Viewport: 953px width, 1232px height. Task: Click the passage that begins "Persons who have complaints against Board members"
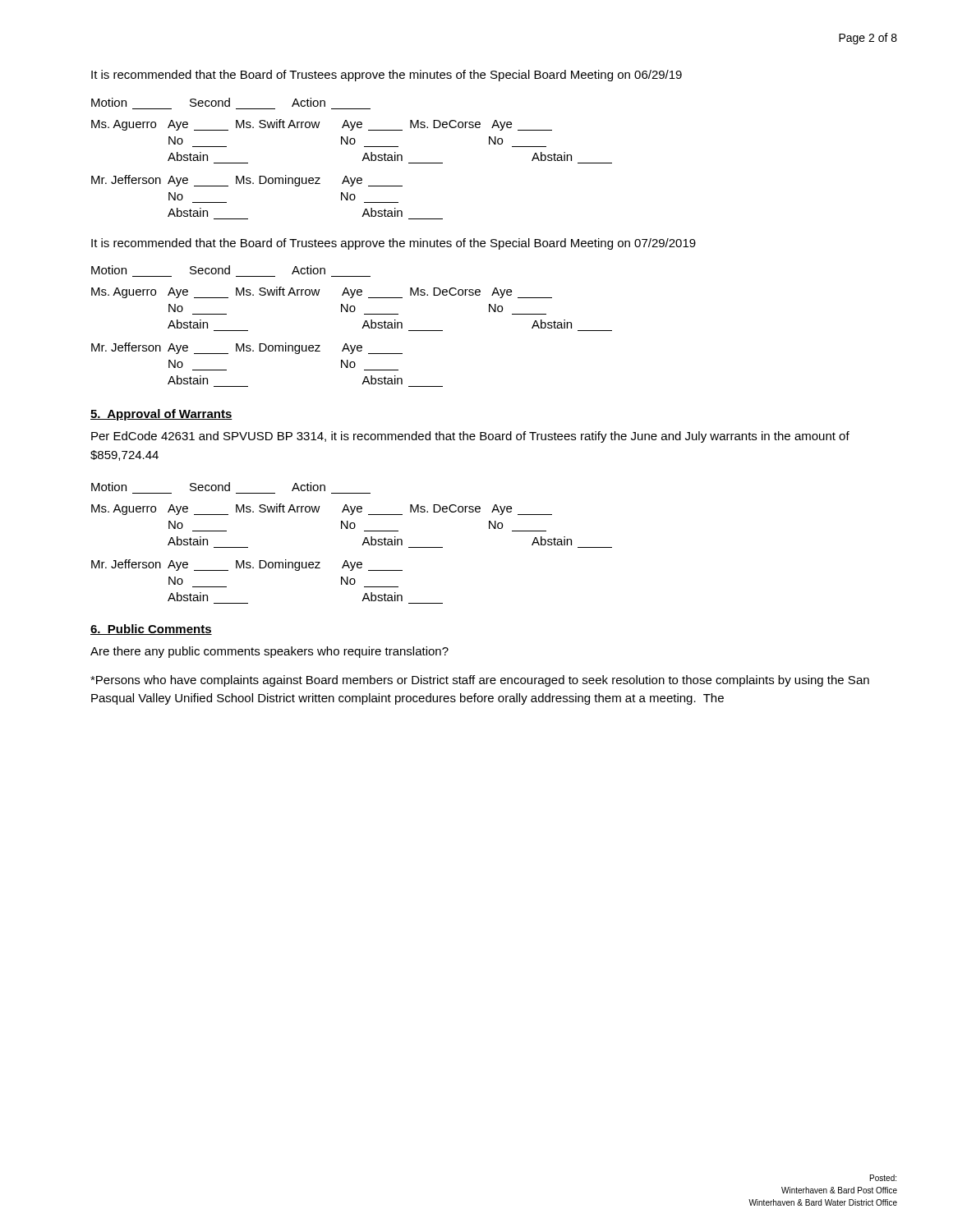(480, 689)
